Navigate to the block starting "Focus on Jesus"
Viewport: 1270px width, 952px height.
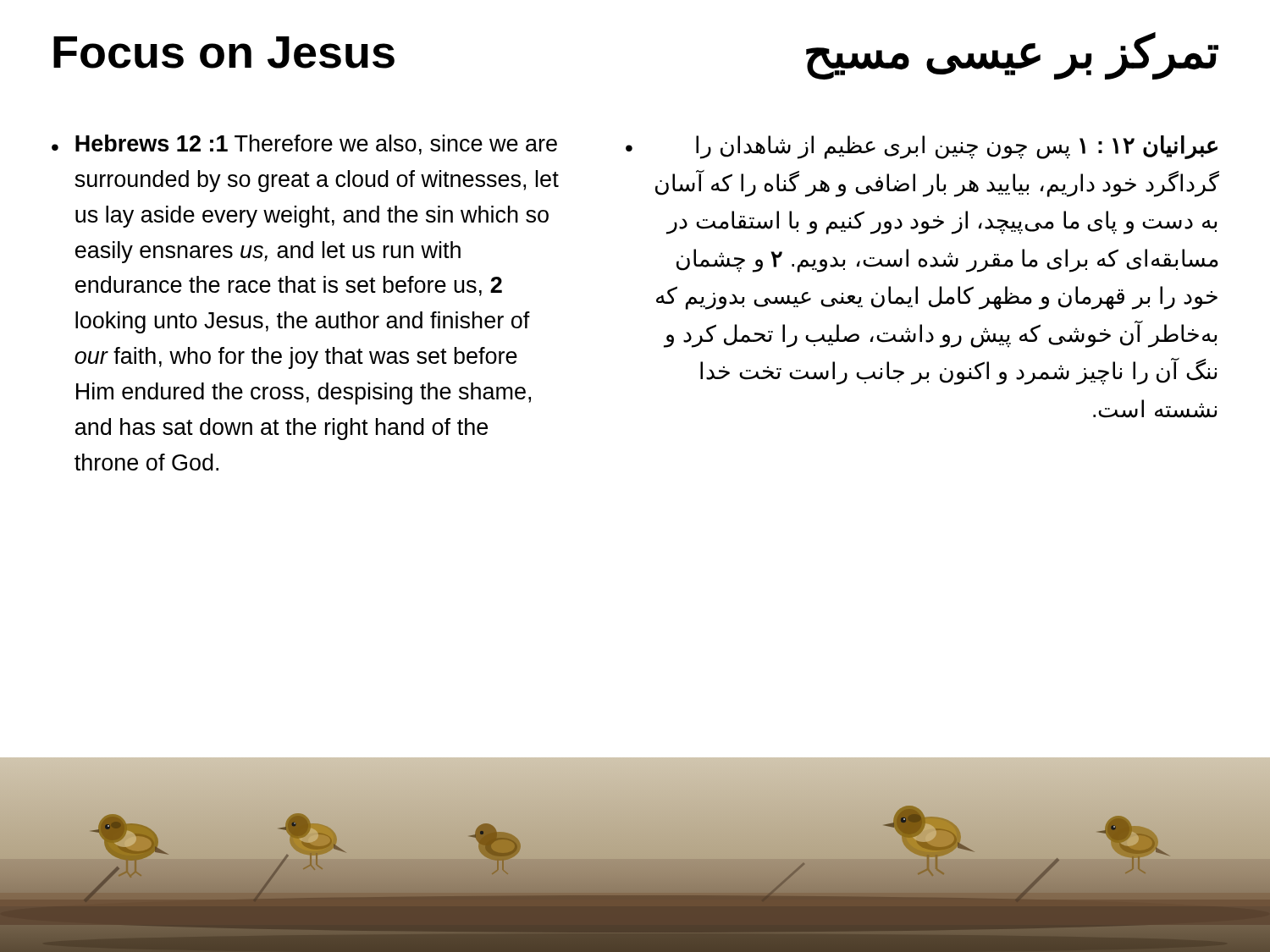coord(224,52)
